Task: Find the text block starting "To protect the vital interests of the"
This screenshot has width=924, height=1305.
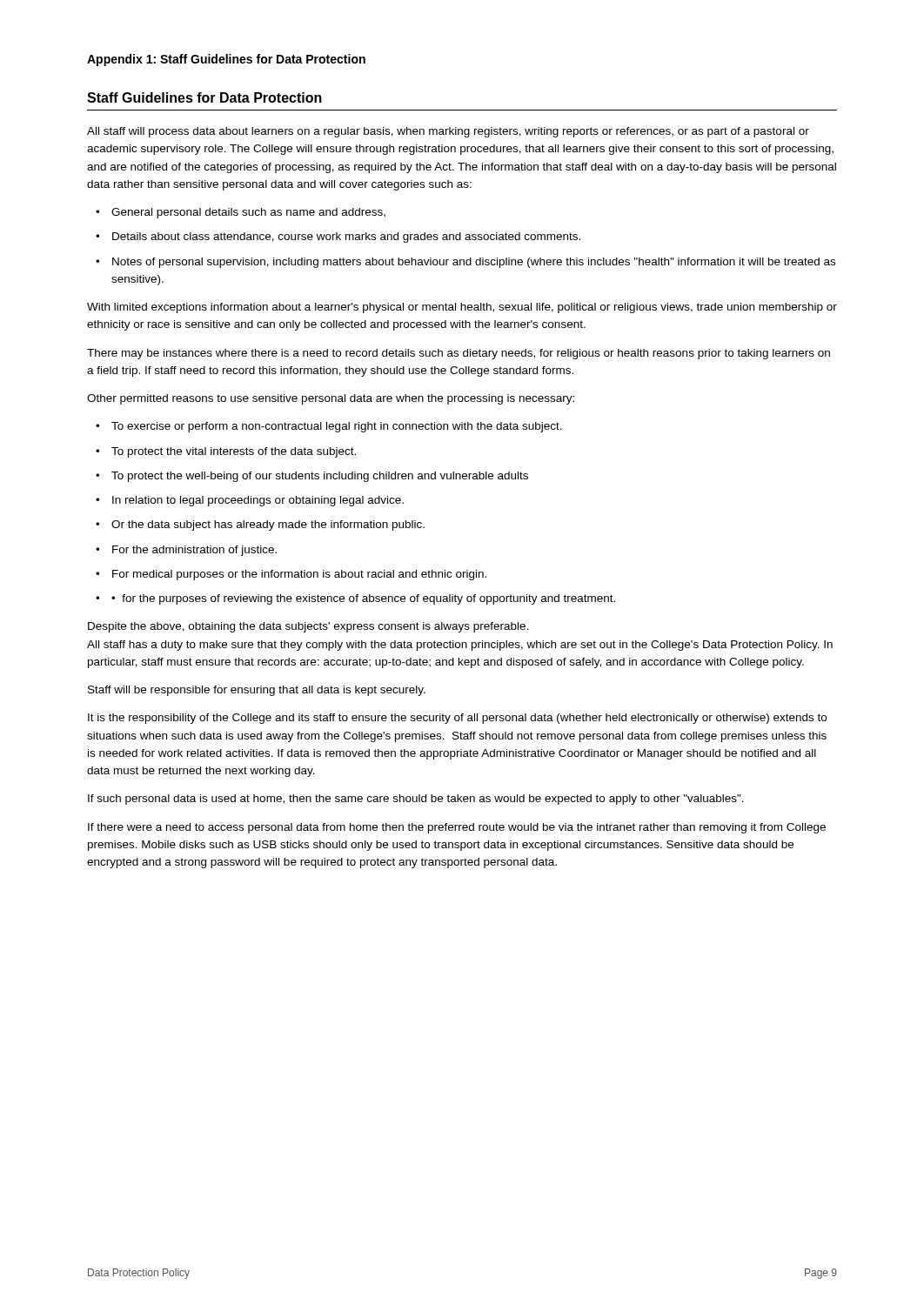Action: click(234, 451)
